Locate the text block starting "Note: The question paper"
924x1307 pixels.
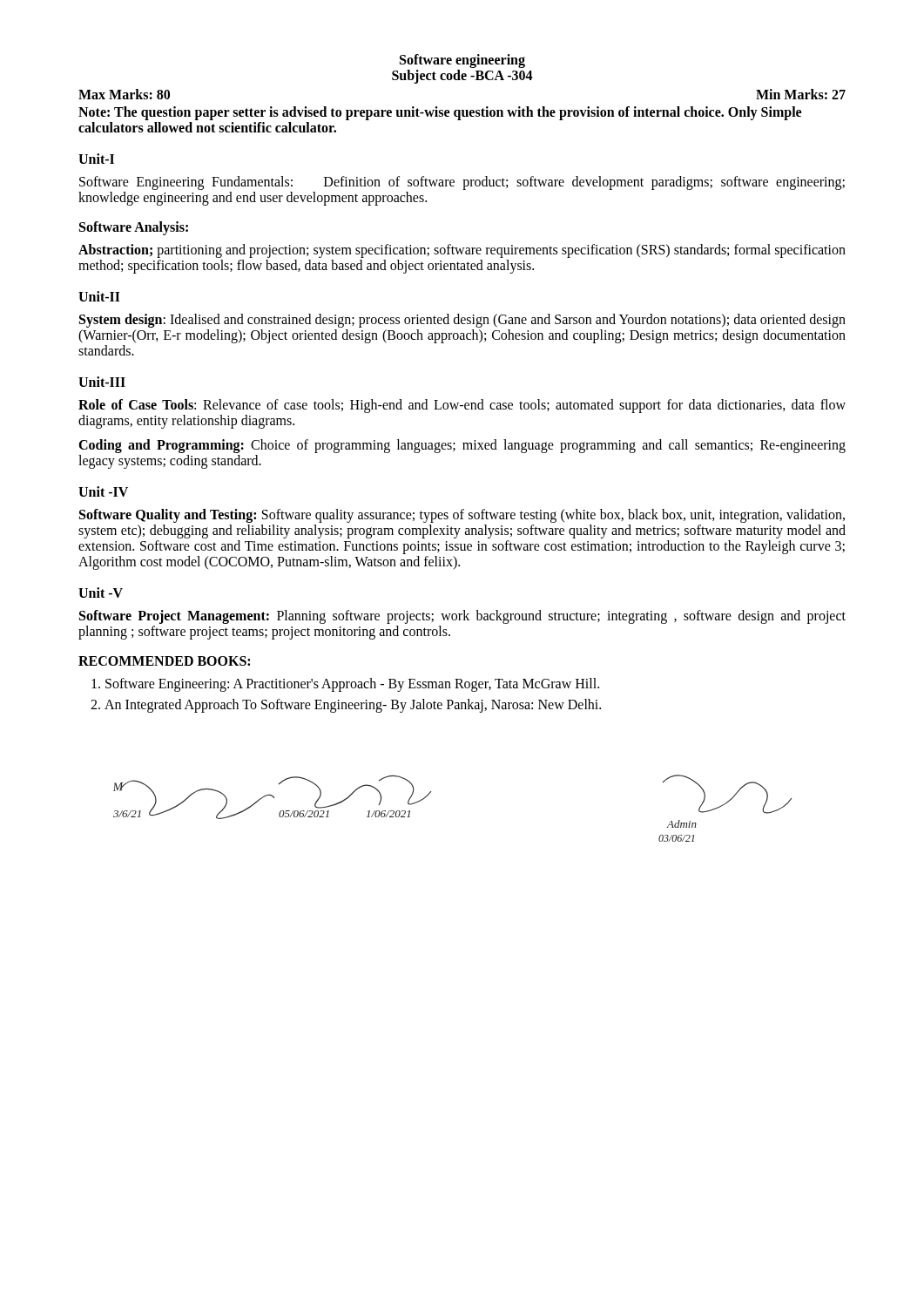(440, 120)
